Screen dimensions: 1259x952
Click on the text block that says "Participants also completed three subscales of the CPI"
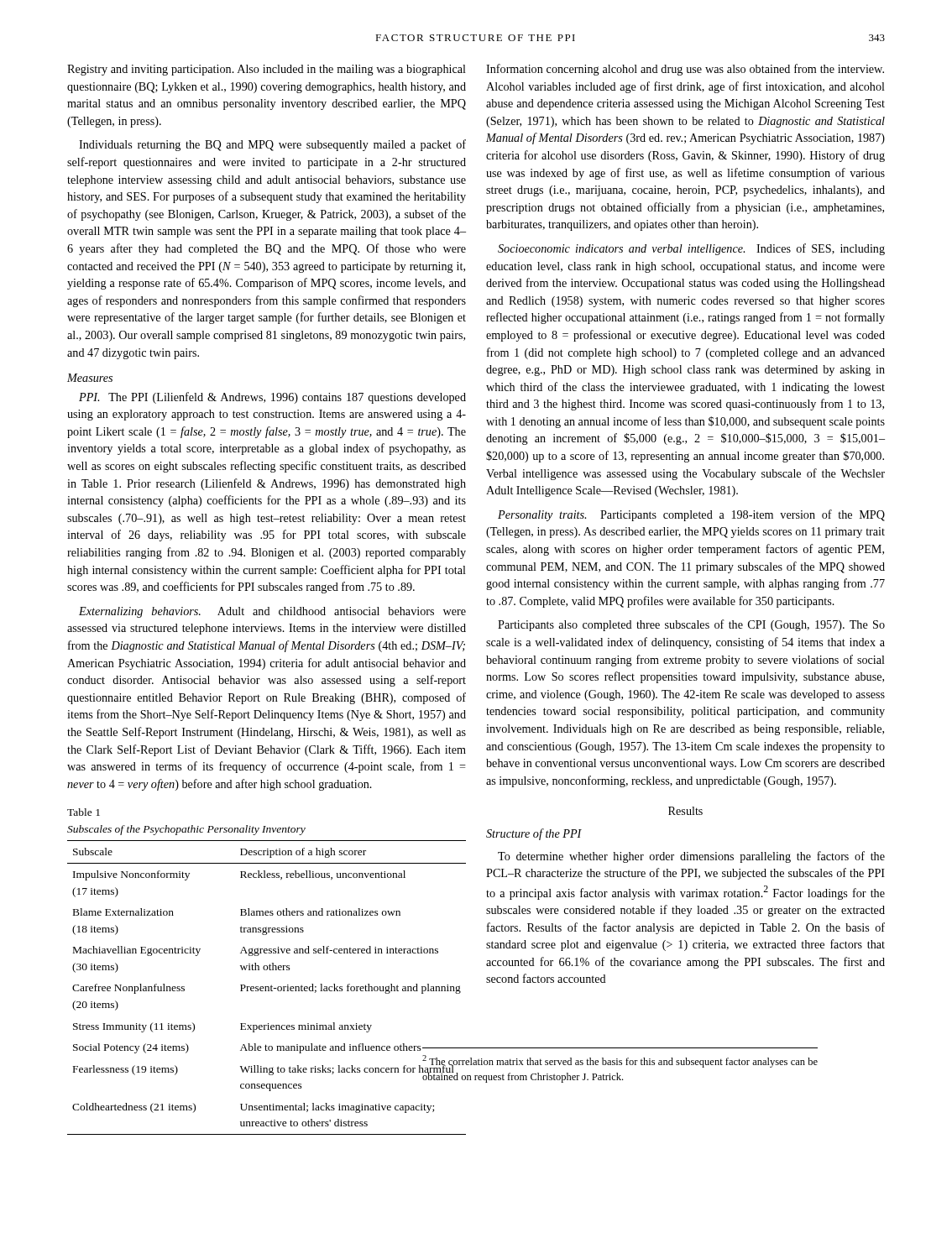coord(685,703)
